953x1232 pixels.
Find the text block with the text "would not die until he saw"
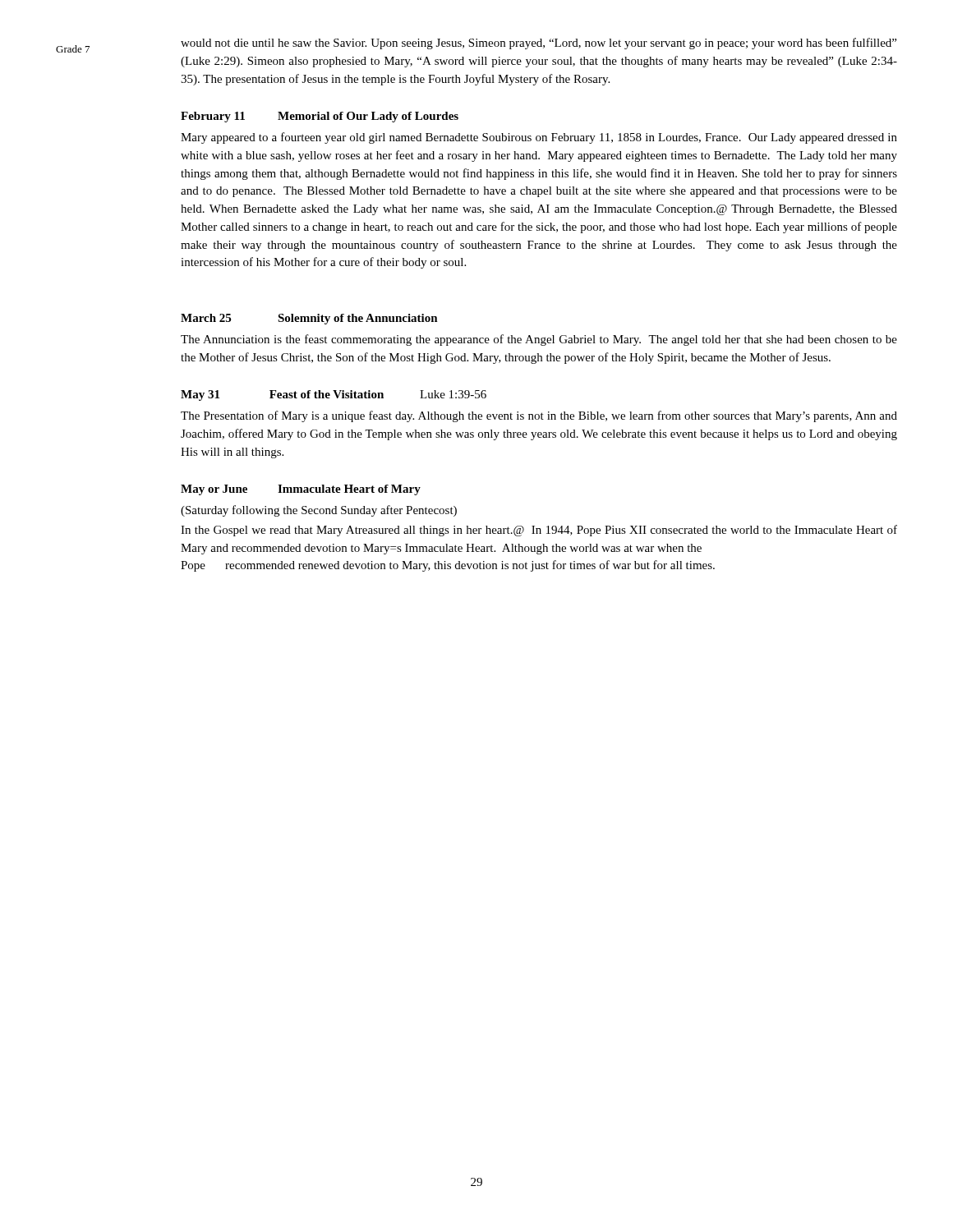click(x=539, y=61)
